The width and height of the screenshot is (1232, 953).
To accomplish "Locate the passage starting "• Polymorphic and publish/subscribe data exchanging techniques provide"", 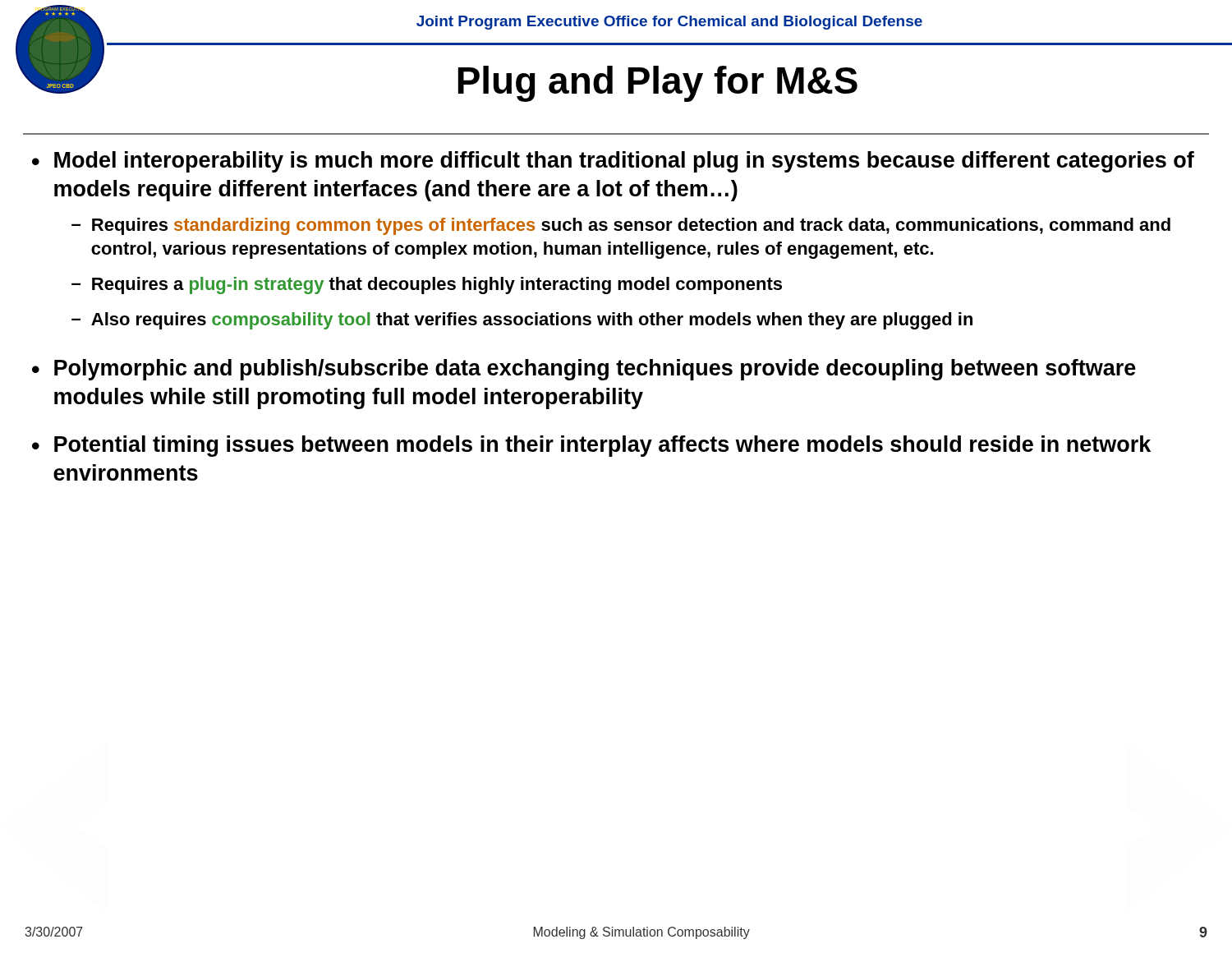I will [620, 383].
